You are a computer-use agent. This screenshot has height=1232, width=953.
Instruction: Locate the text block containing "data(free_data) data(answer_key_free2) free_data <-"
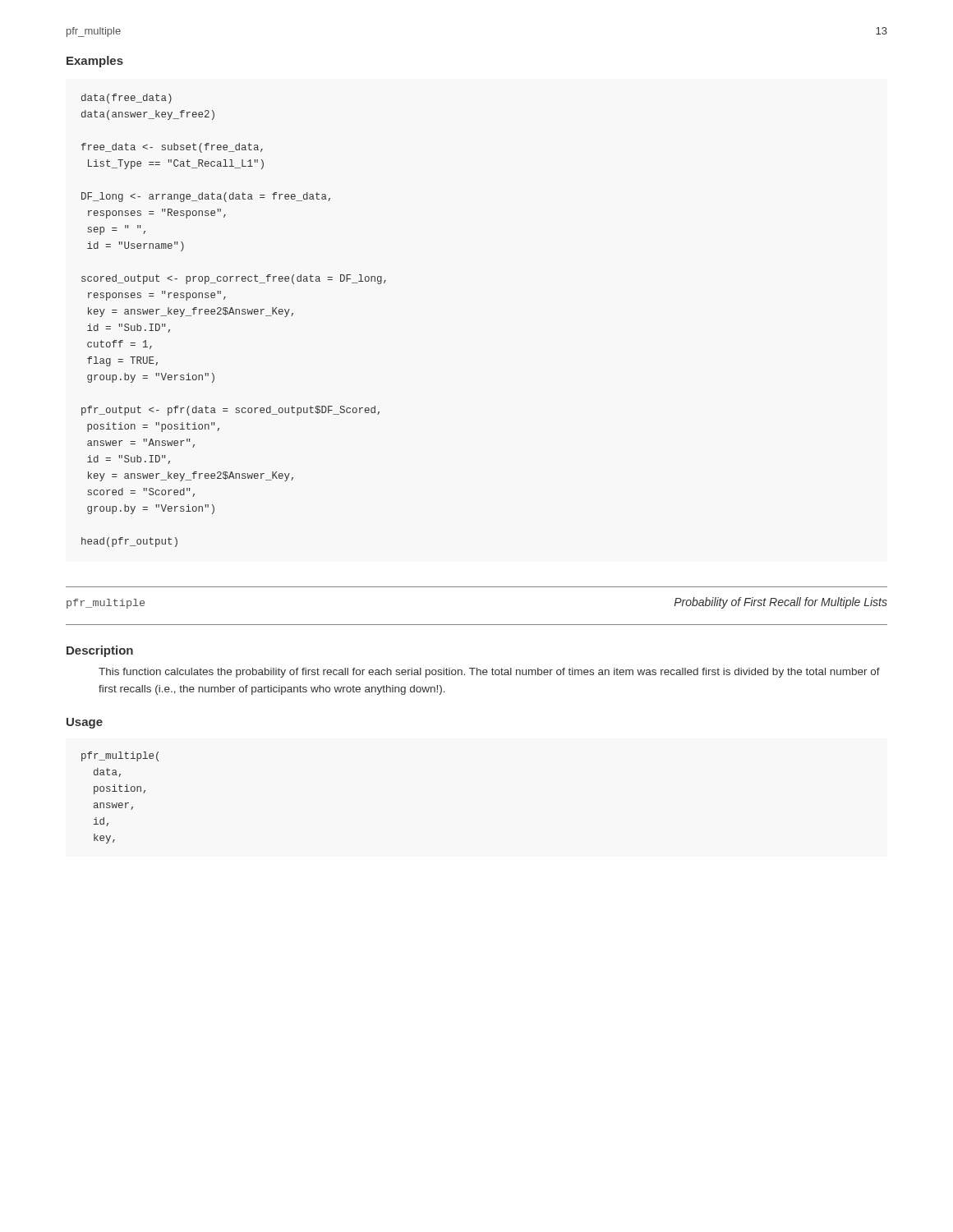[127, 99]
